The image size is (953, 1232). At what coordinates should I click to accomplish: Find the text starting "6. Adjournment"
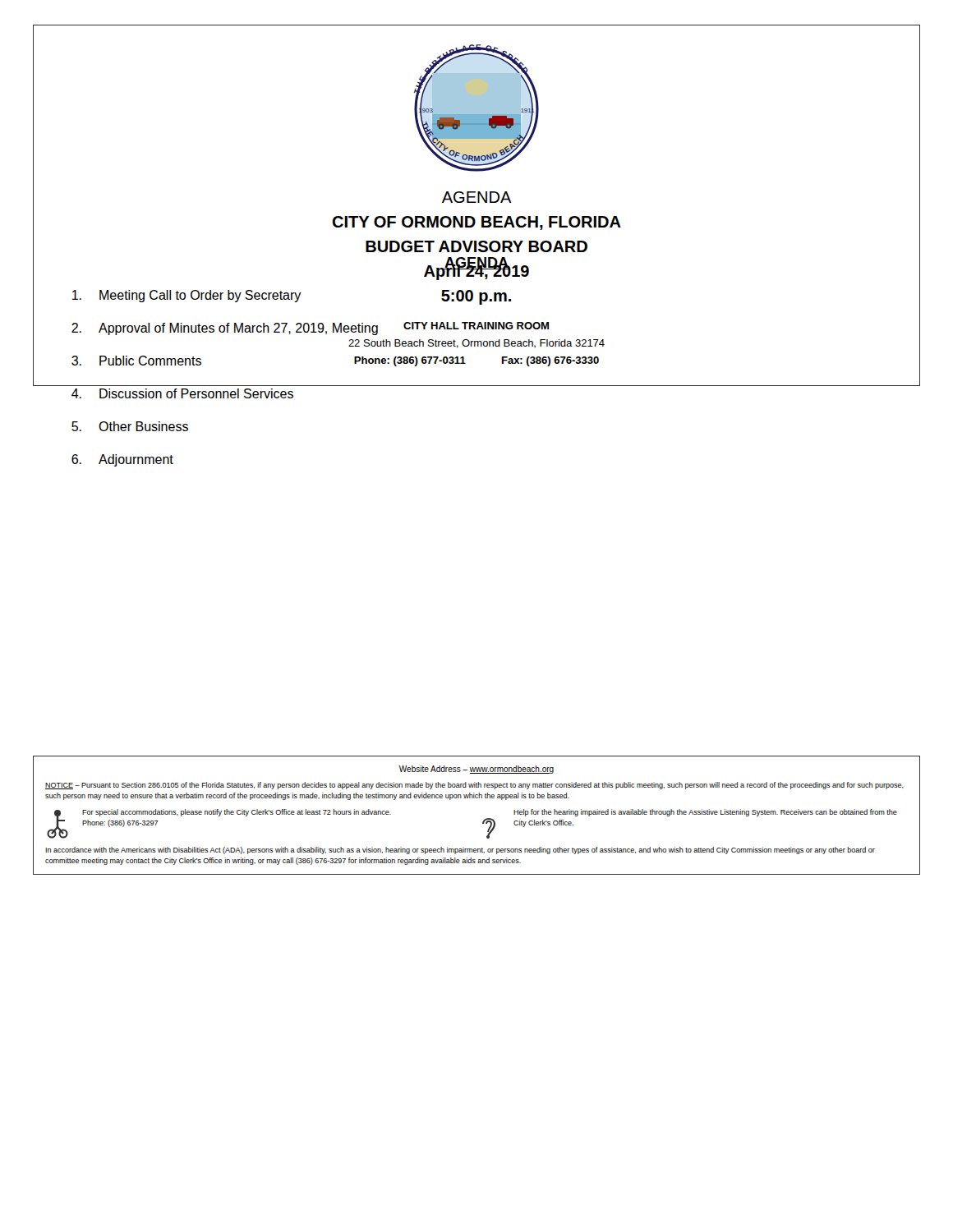103,460
